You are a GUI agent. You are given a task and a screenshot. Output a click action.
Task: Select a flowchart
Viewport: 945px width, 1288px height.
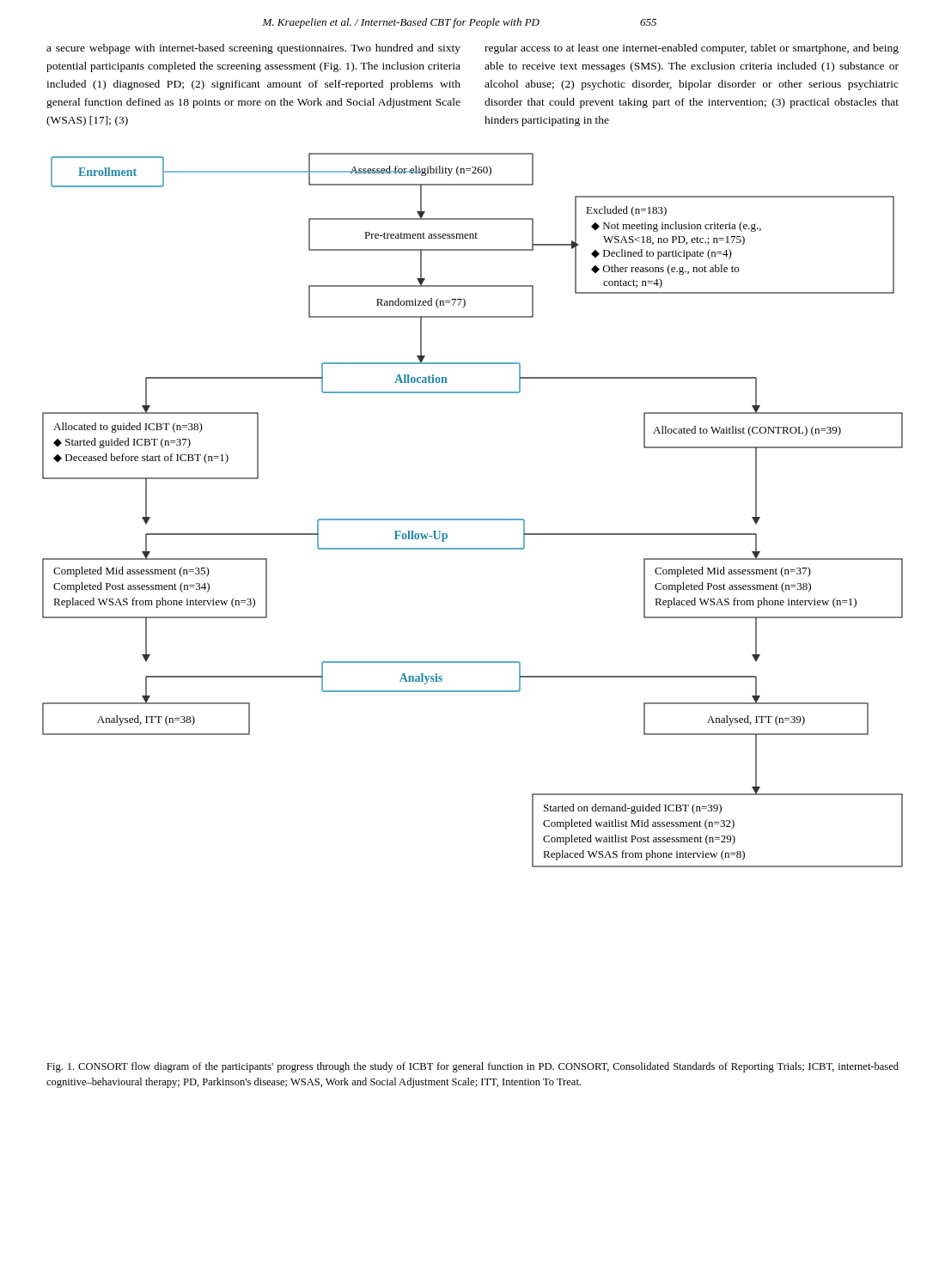tap(472, 596)
